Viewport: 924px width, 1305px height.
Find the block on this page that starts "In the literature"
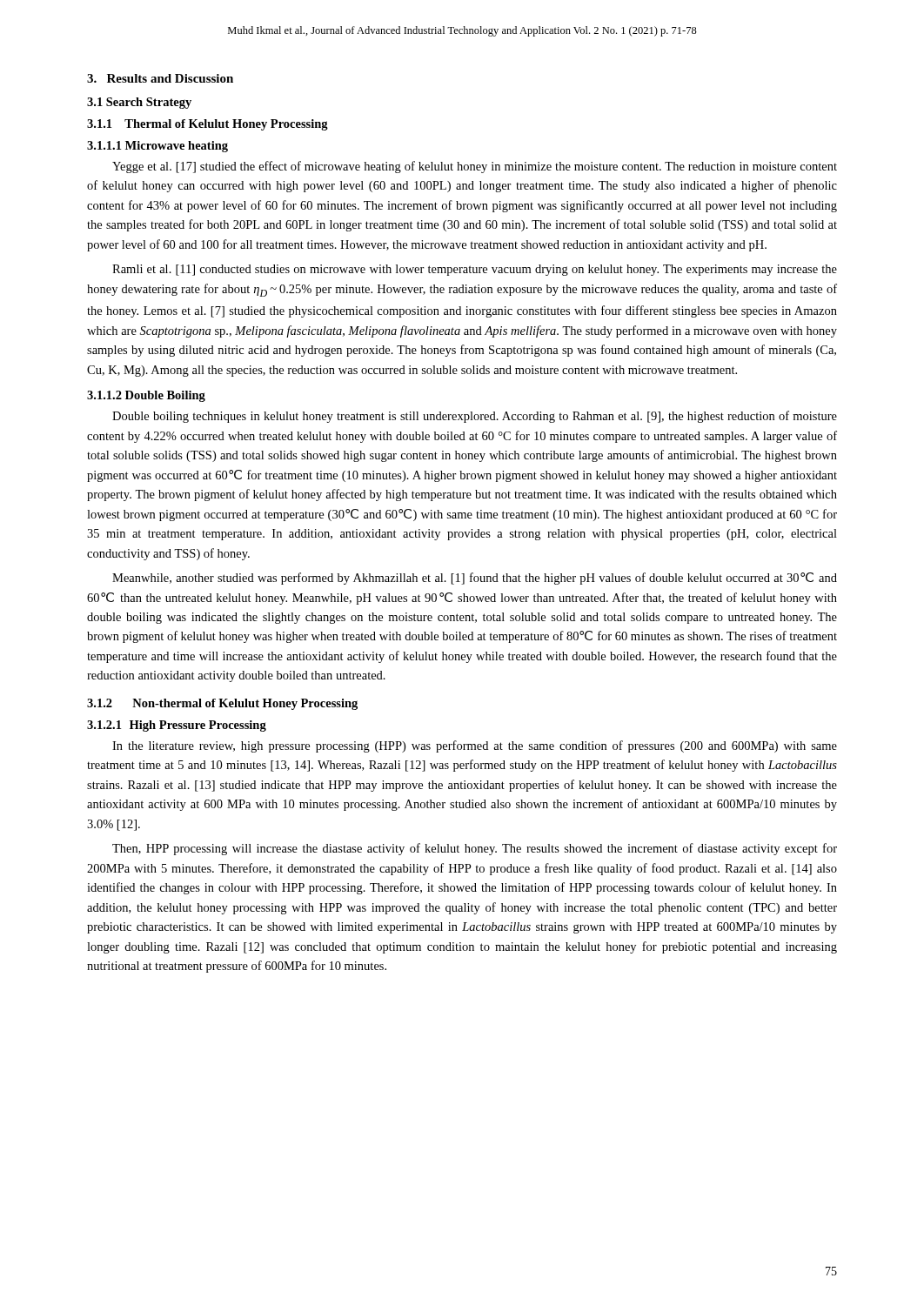(462, 785)
